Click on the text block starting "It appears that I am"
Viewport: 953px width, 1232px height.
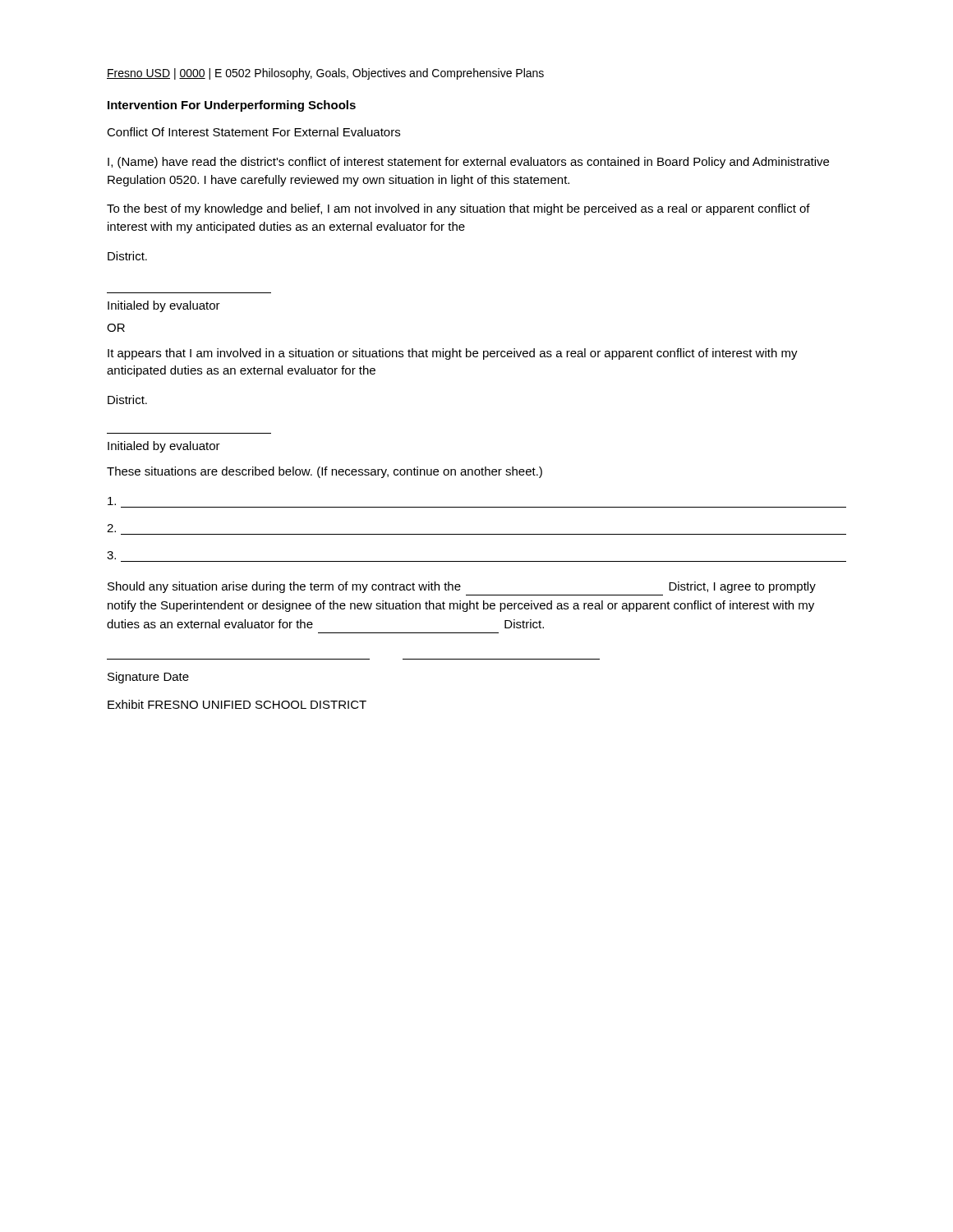pyautogui.click(x=452, y=361)
